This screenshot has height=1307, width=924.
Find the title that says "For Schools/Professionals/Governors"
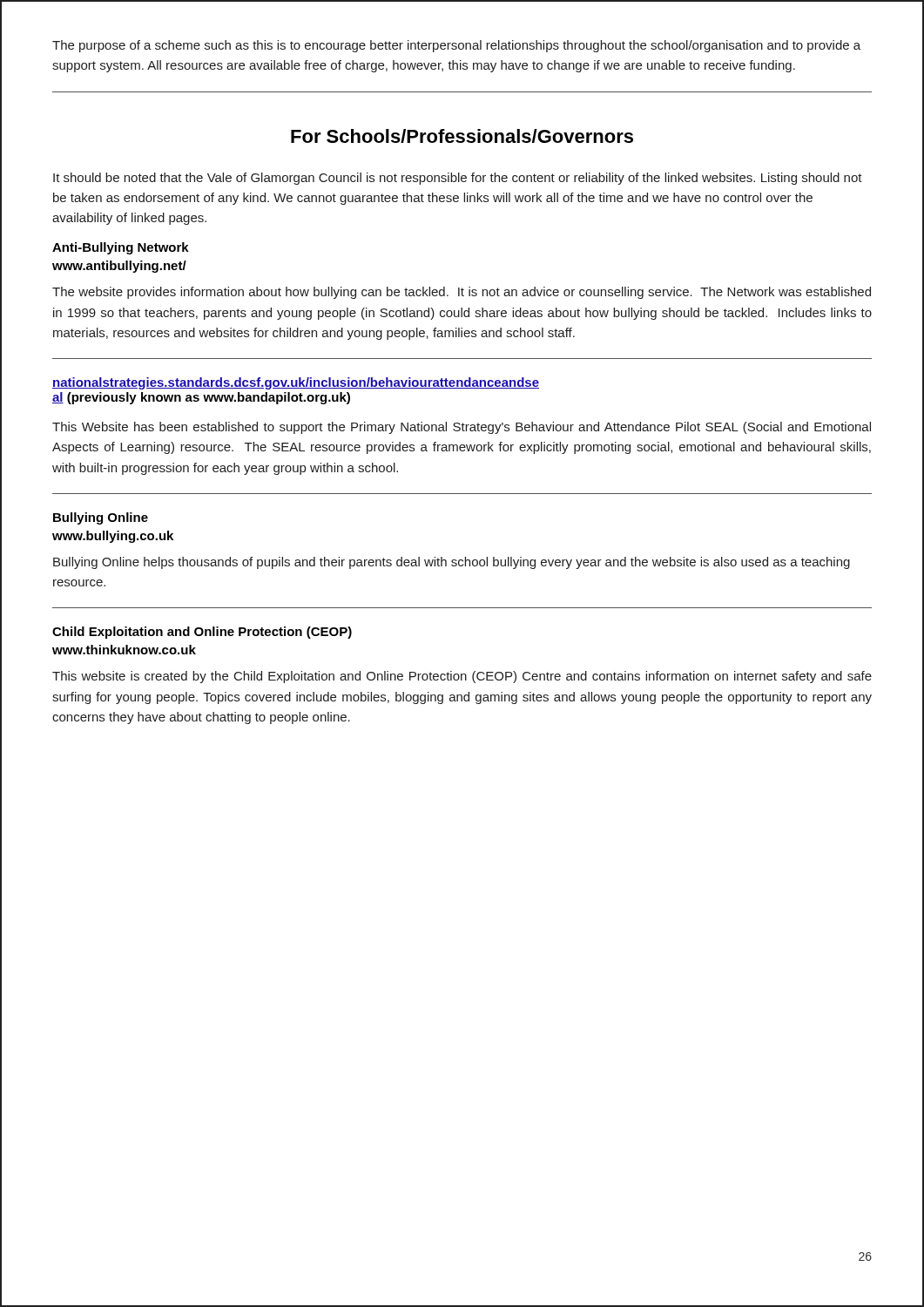point(462,136)
